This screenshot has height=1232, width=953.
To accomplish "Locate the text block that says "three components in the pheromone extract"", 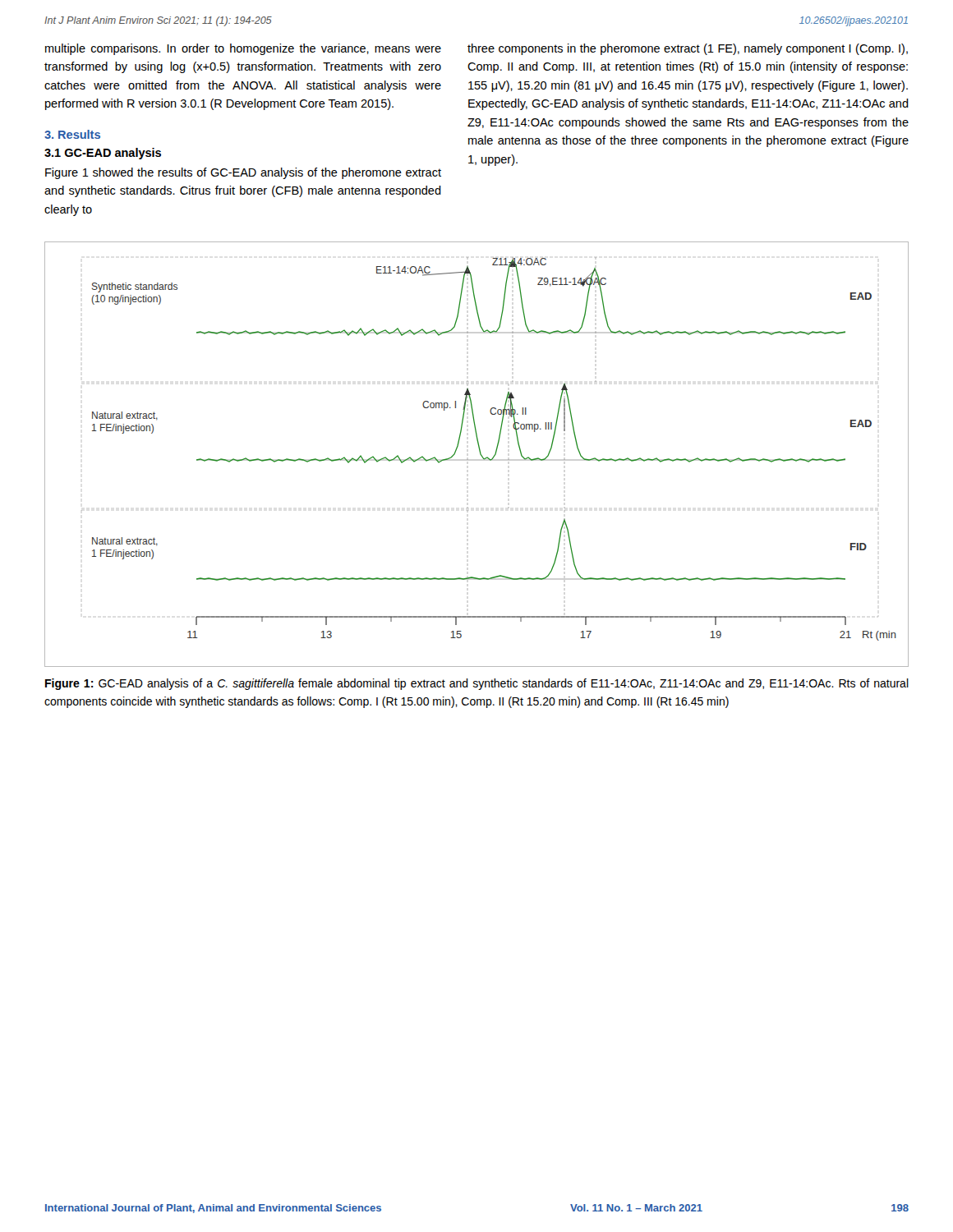I will click(688, 104).
